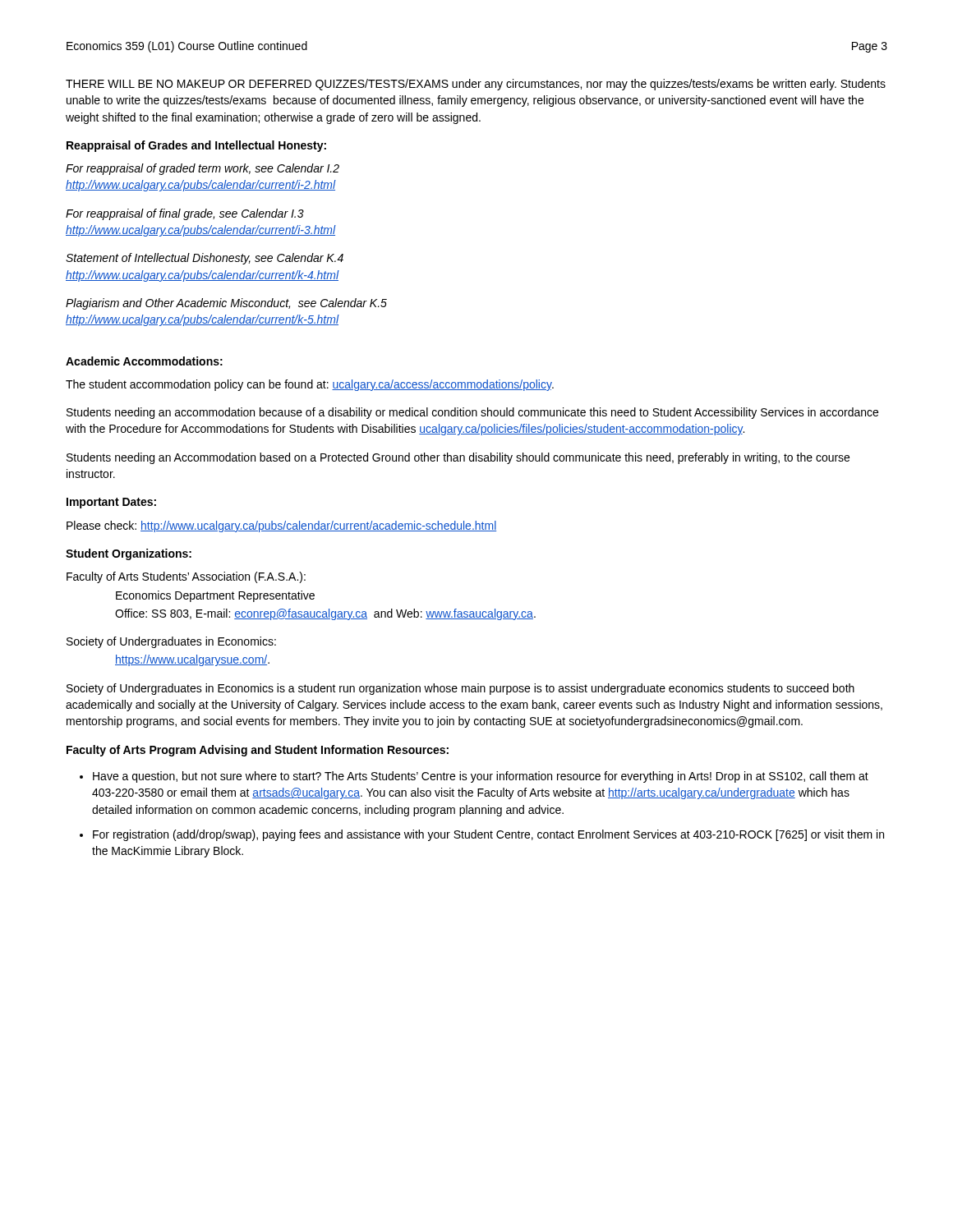Select the block starting "Plagiarism and Other Academic Misconduct, see"
The width and height of the screenshot is (953, 1232).
click(x=226, y=304)
